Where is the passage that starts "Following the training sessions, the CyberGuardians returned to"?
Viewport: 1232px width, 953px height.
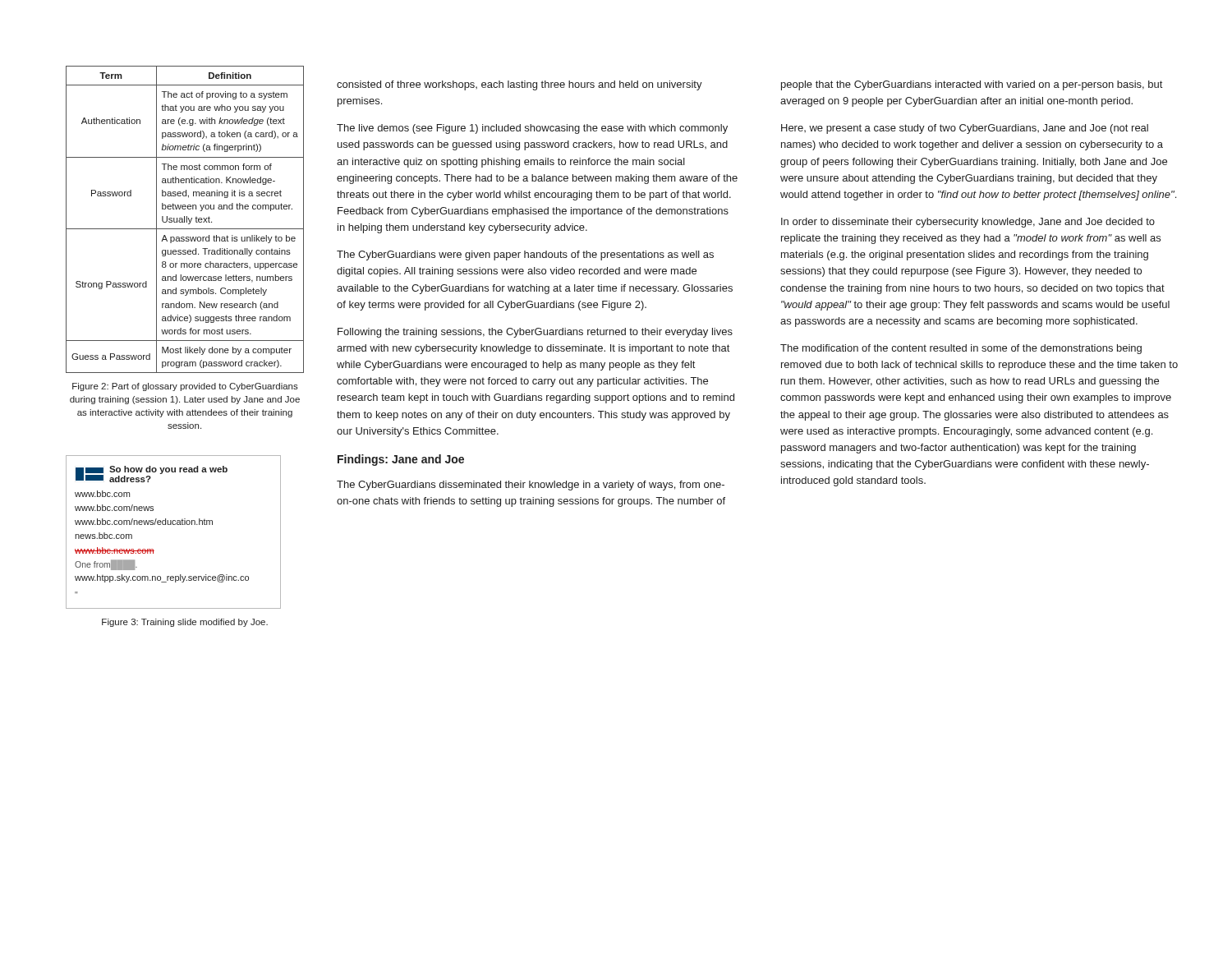(538, 381)
